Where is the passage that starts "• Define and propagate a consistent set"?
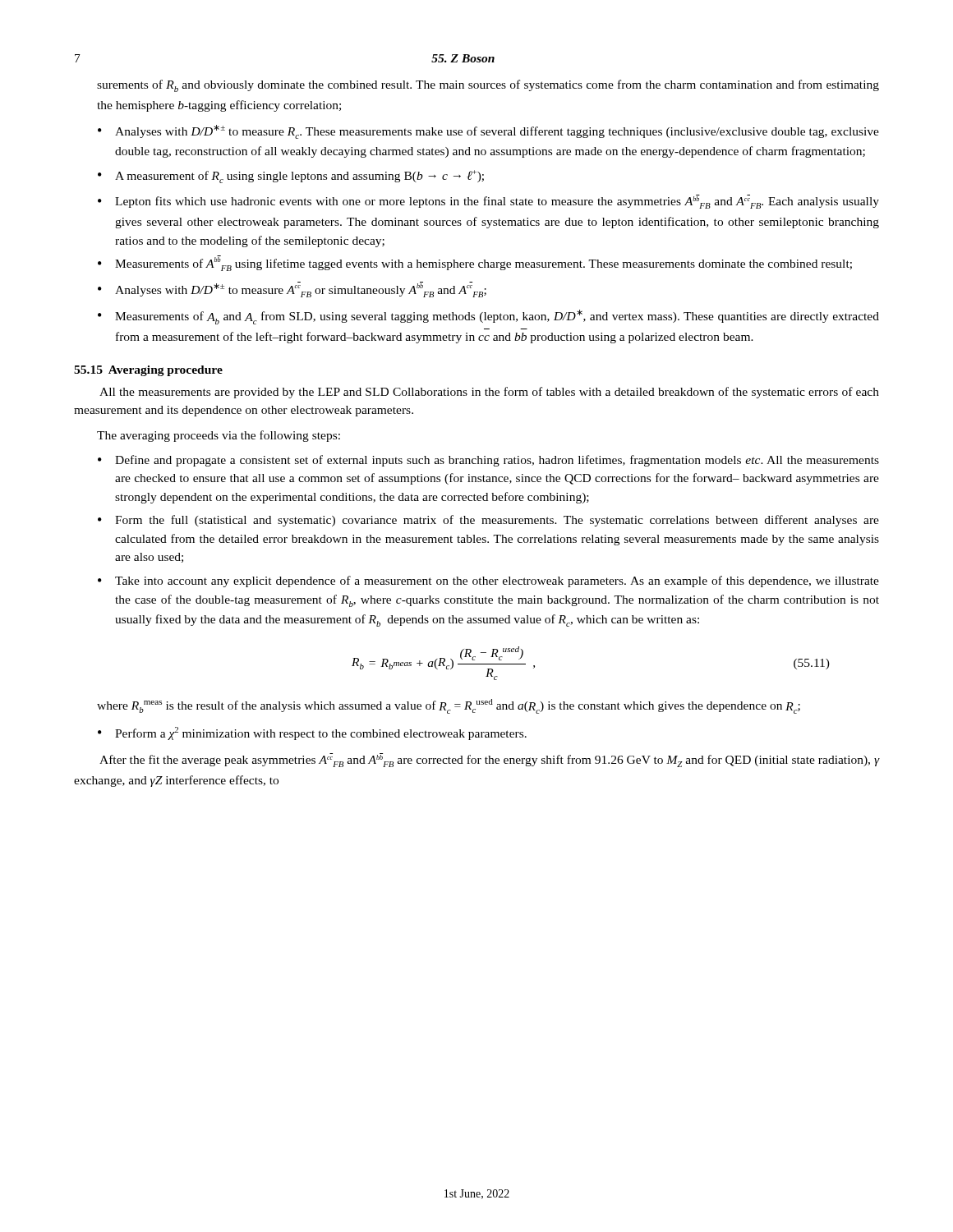Image resolution: width=953 pixels, height=1232 pixels. coord(488,479)
